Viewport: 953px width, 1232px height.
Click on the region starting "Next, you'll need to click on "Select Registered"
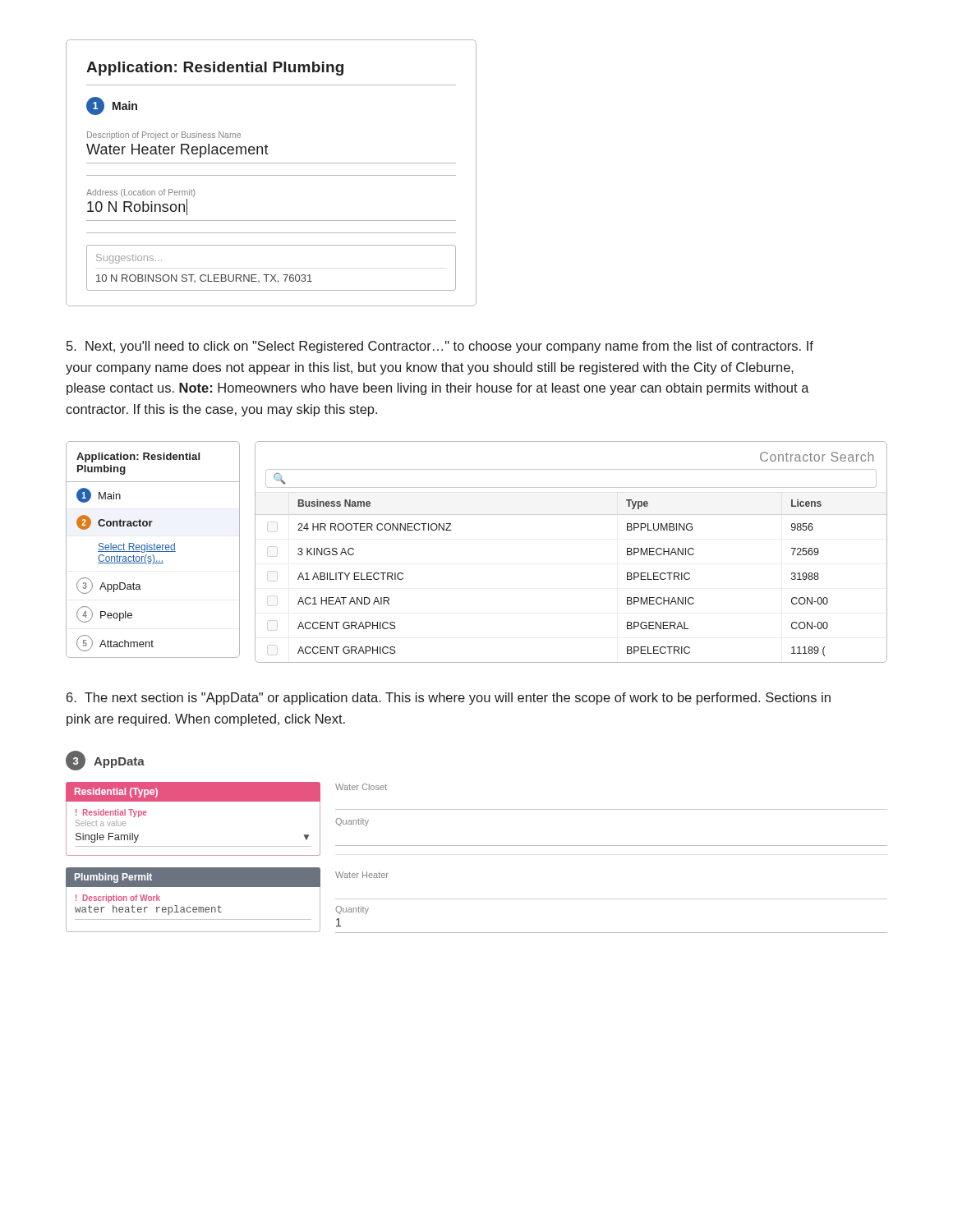click(x=440, y=377)
